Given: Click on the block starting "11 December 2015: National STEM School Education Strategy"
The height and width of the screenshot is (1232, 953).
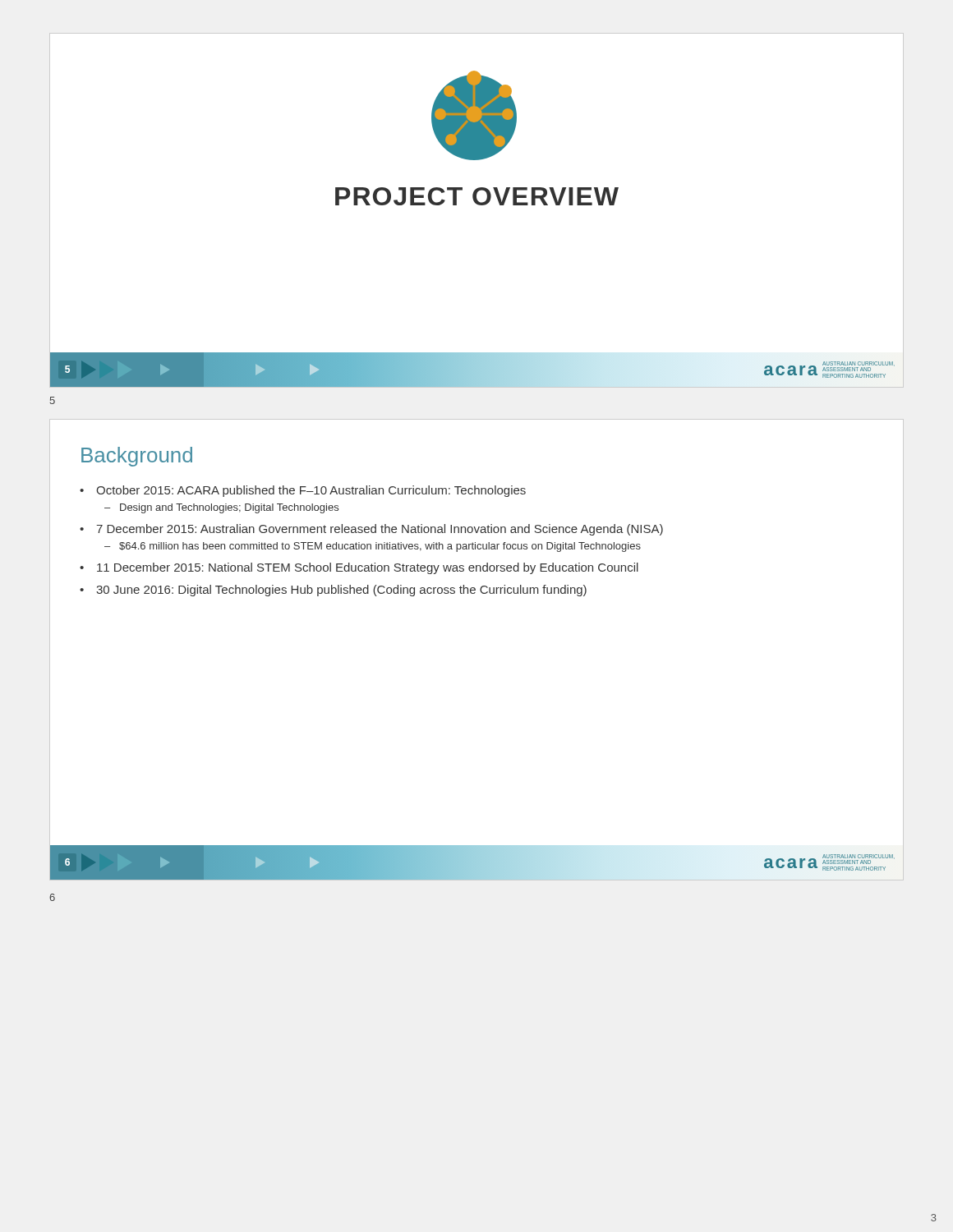Looking at the screenshot, I should point(367,567).
